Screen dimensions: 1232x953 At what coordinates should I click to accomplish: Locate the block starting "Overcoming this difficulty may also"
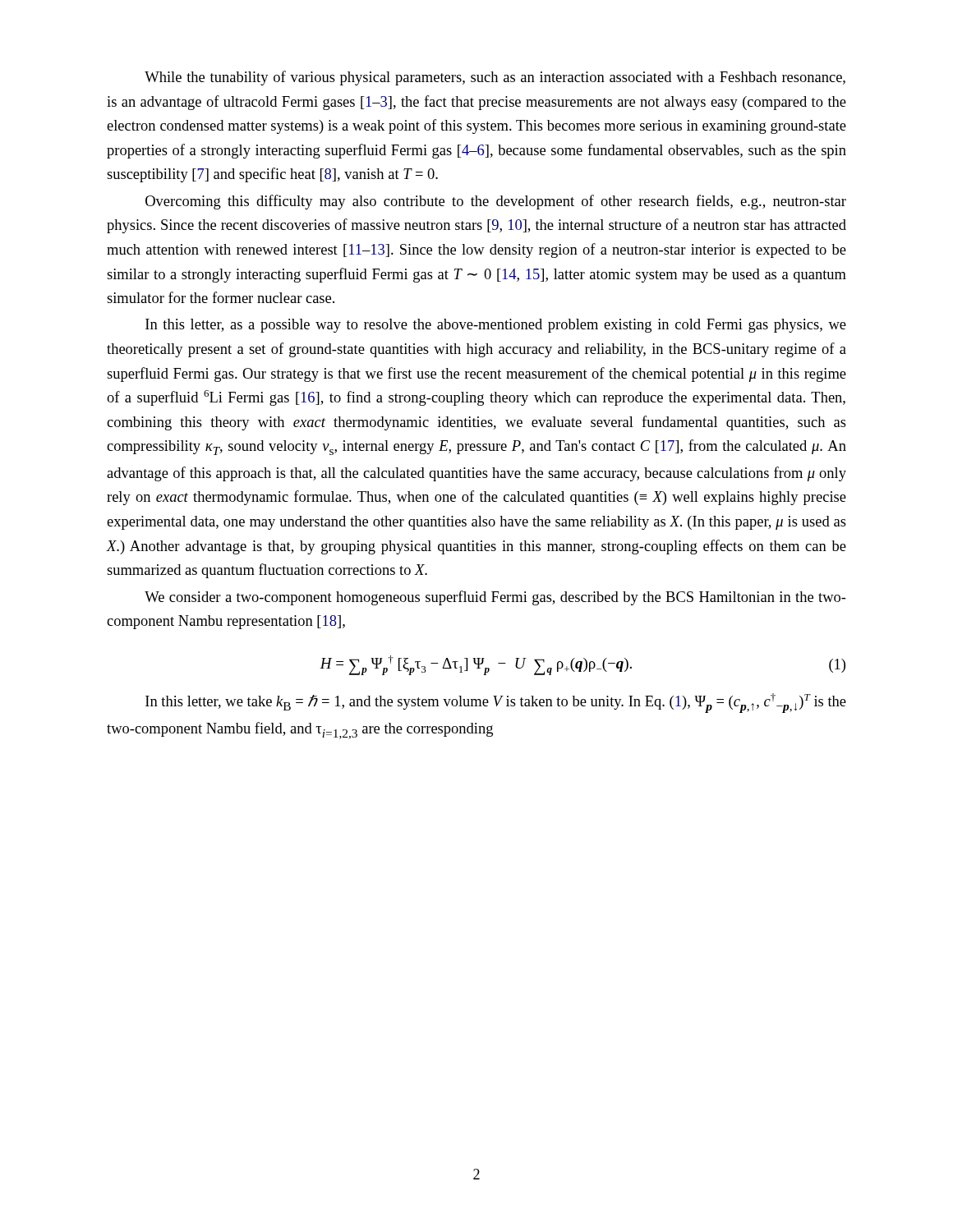point(476,250)
